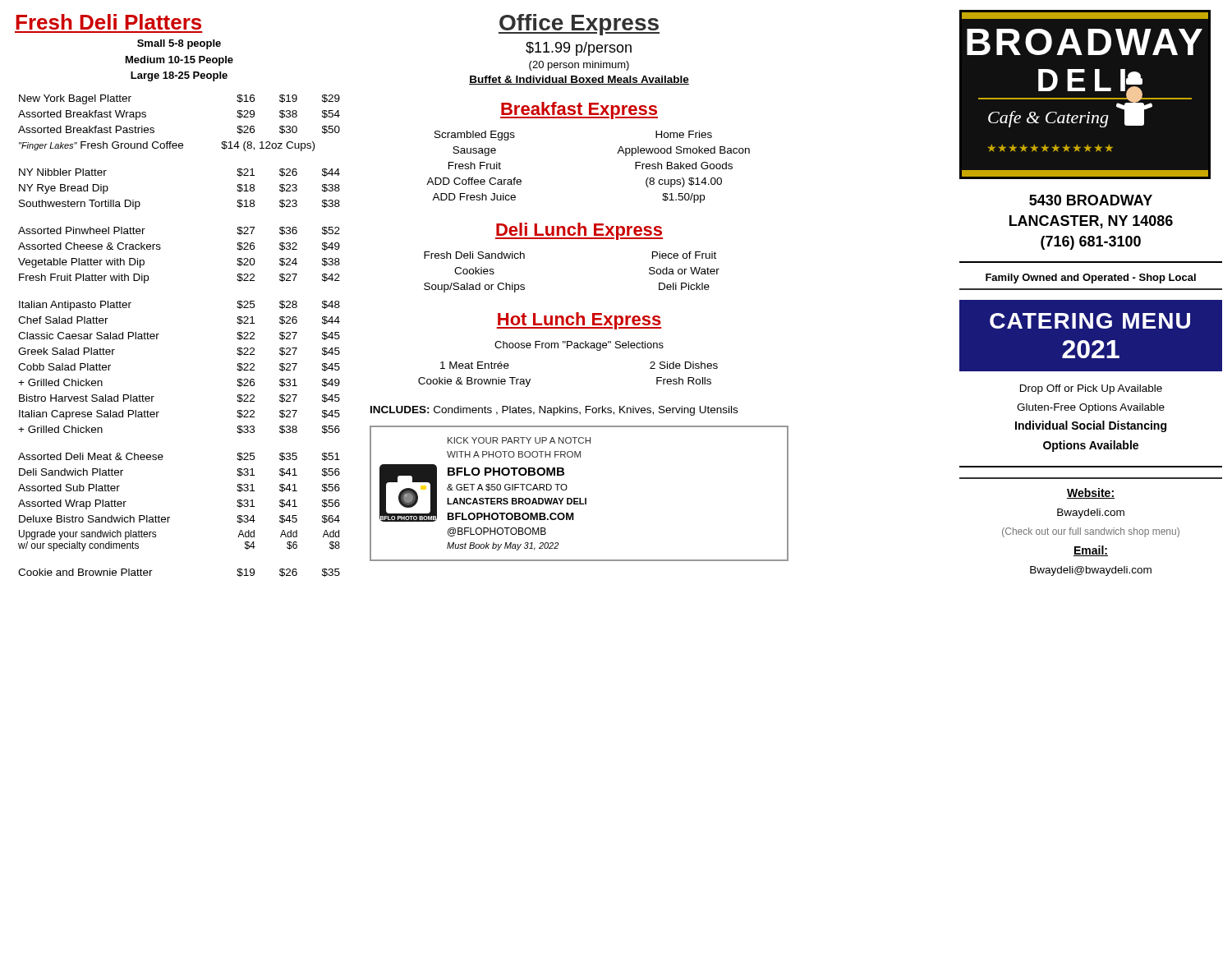Click on the logo
Viewport: 1232px width, 953px height.
pos(1091,94)
